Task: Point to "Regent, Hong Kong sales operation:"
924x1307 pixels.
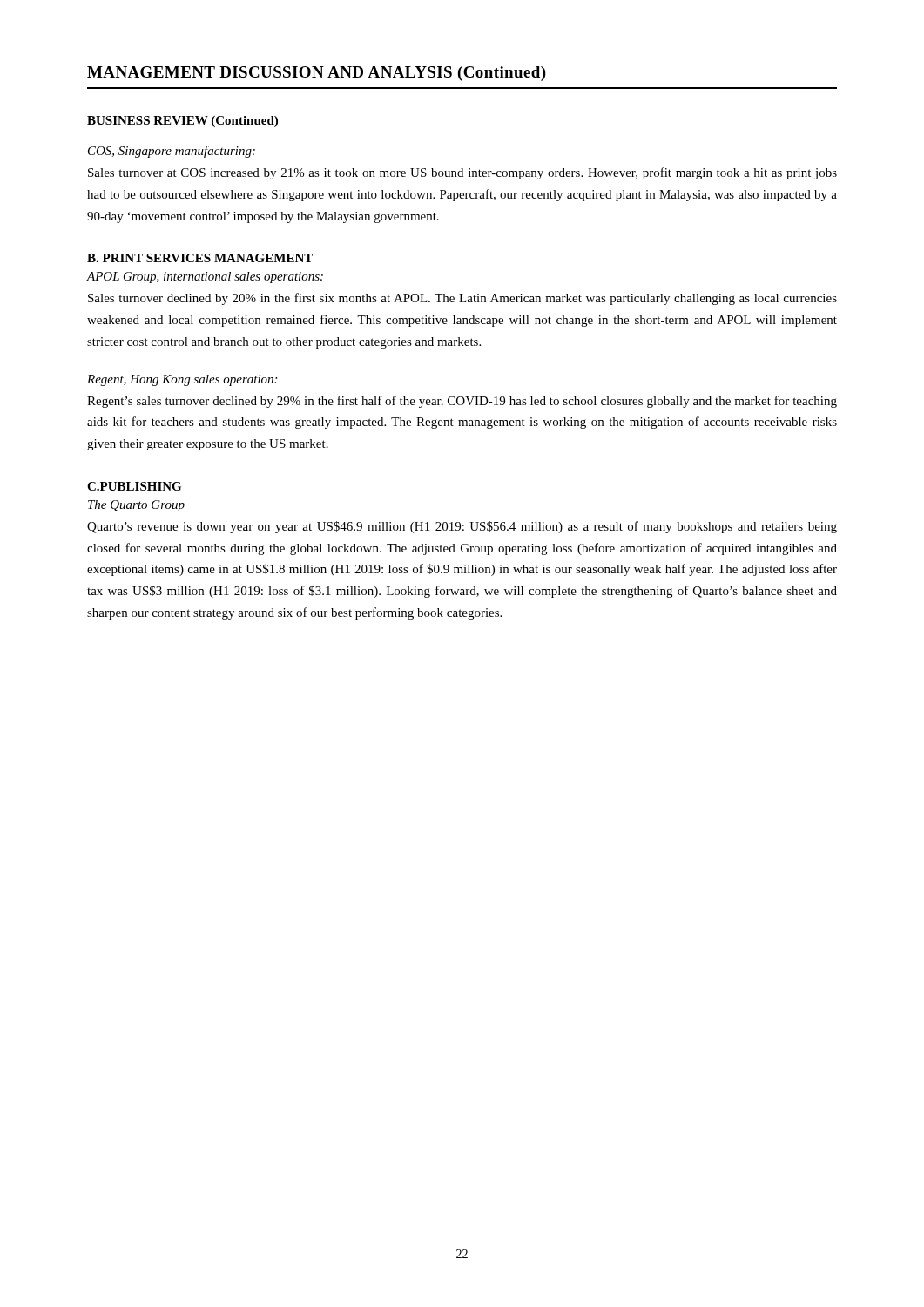Action: click(x=182, y=380)
